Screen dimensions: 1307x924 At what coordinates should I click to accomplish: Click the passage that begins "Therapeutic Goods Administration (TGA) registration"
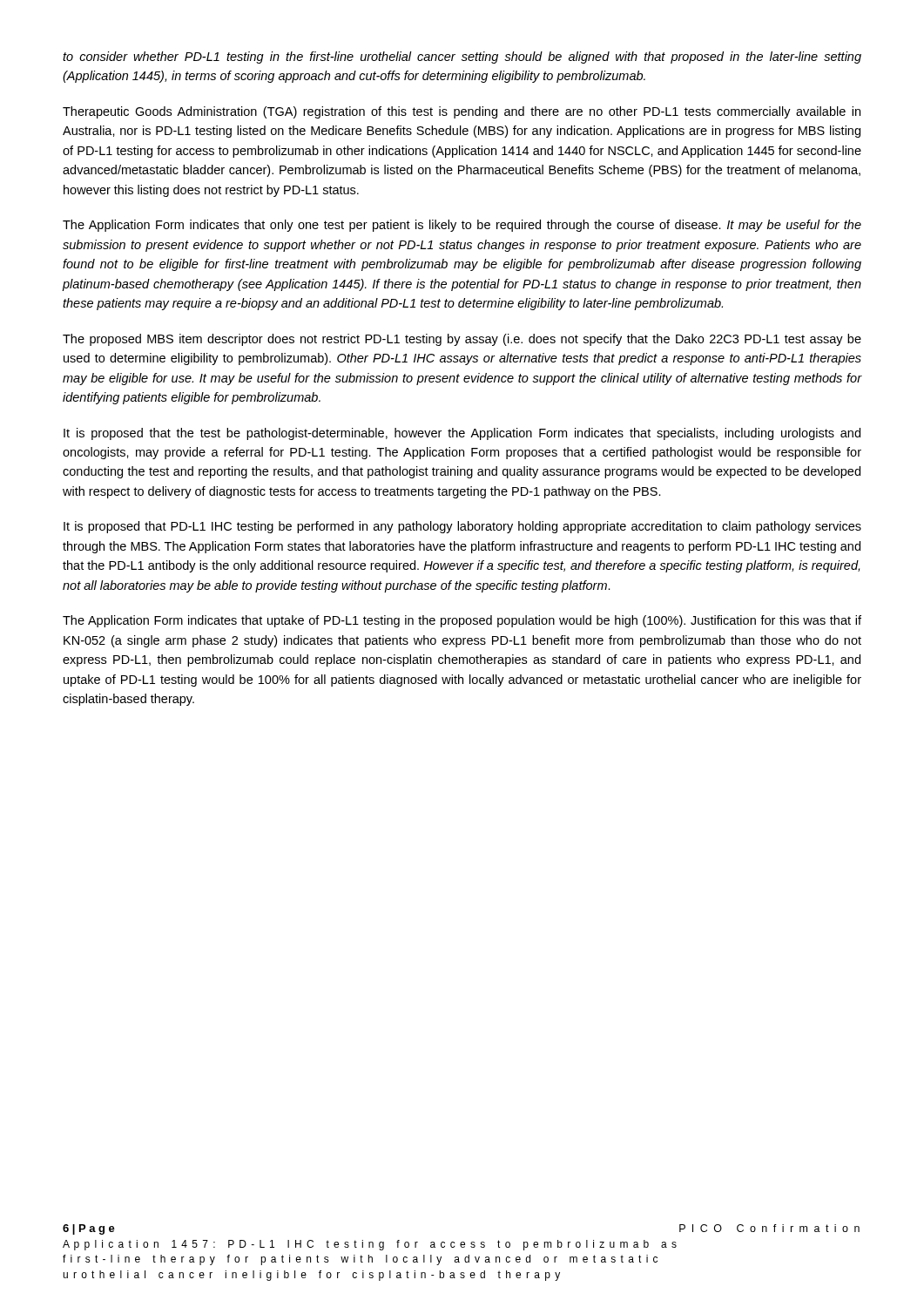point(462,151)
